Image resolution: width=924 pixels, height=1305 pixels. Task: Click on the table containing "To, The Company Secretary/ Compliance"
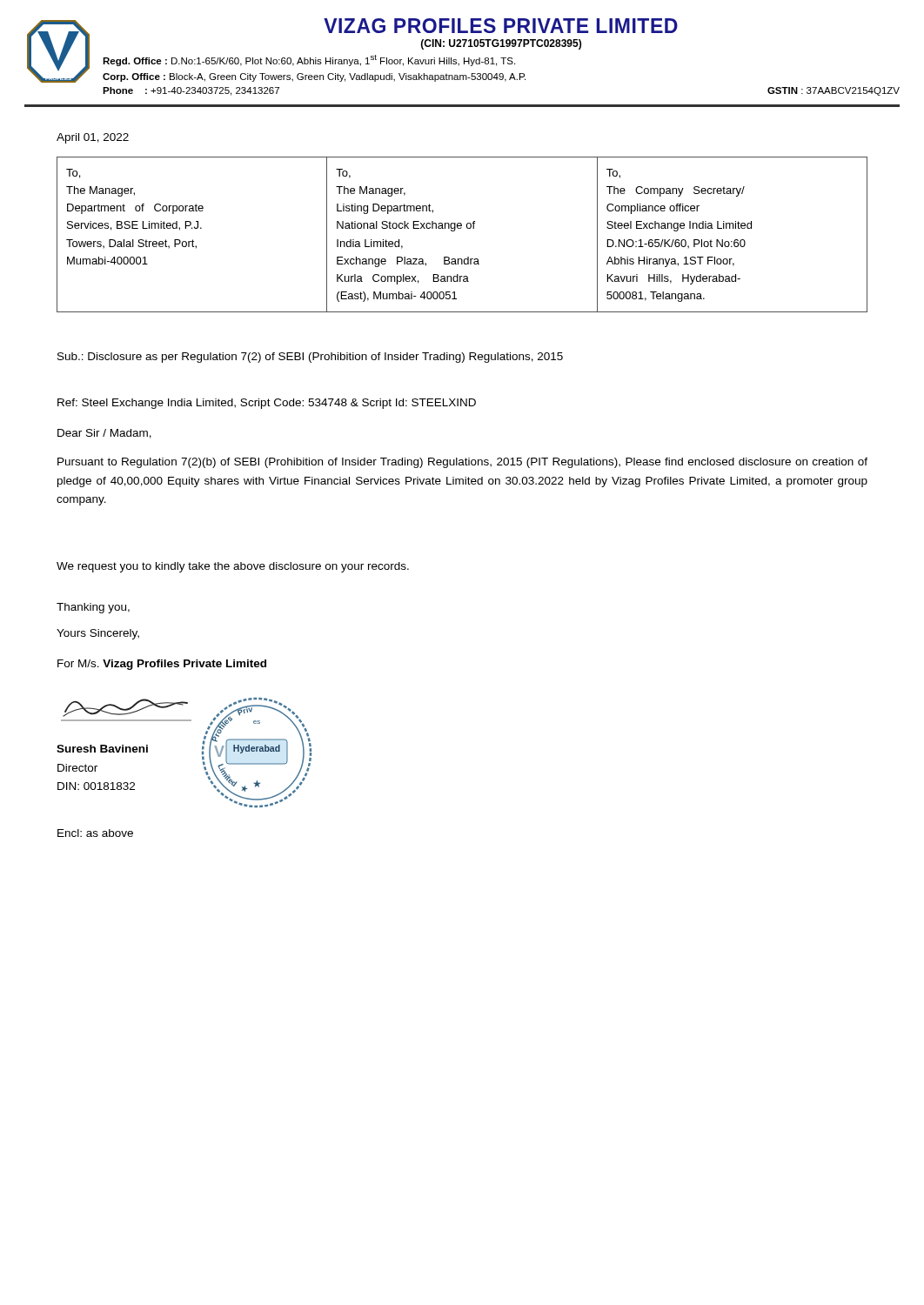tap(462, 235)
